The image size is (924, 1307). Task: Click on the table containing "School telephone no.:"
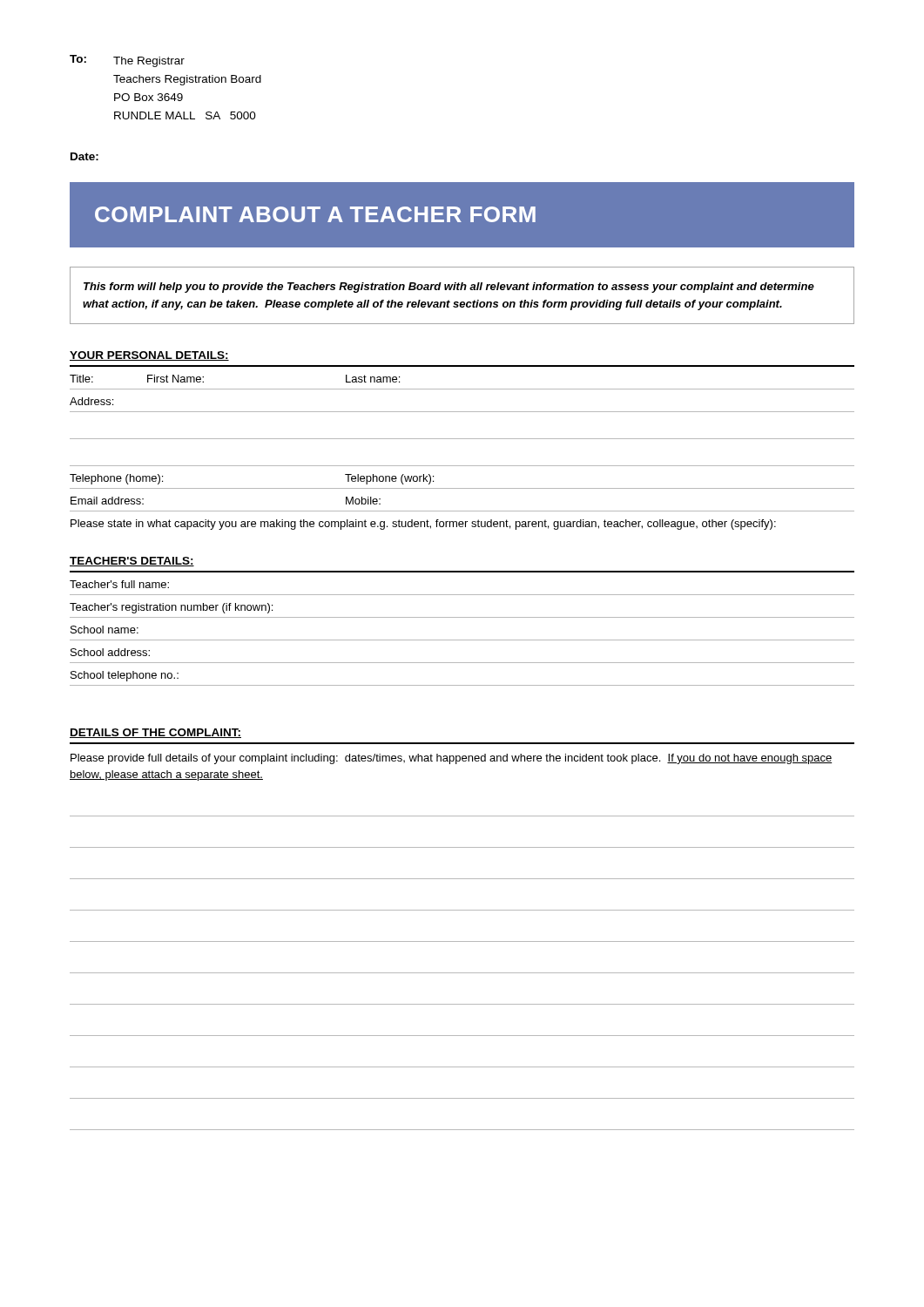pyautogui.click(x=462, y=629)
